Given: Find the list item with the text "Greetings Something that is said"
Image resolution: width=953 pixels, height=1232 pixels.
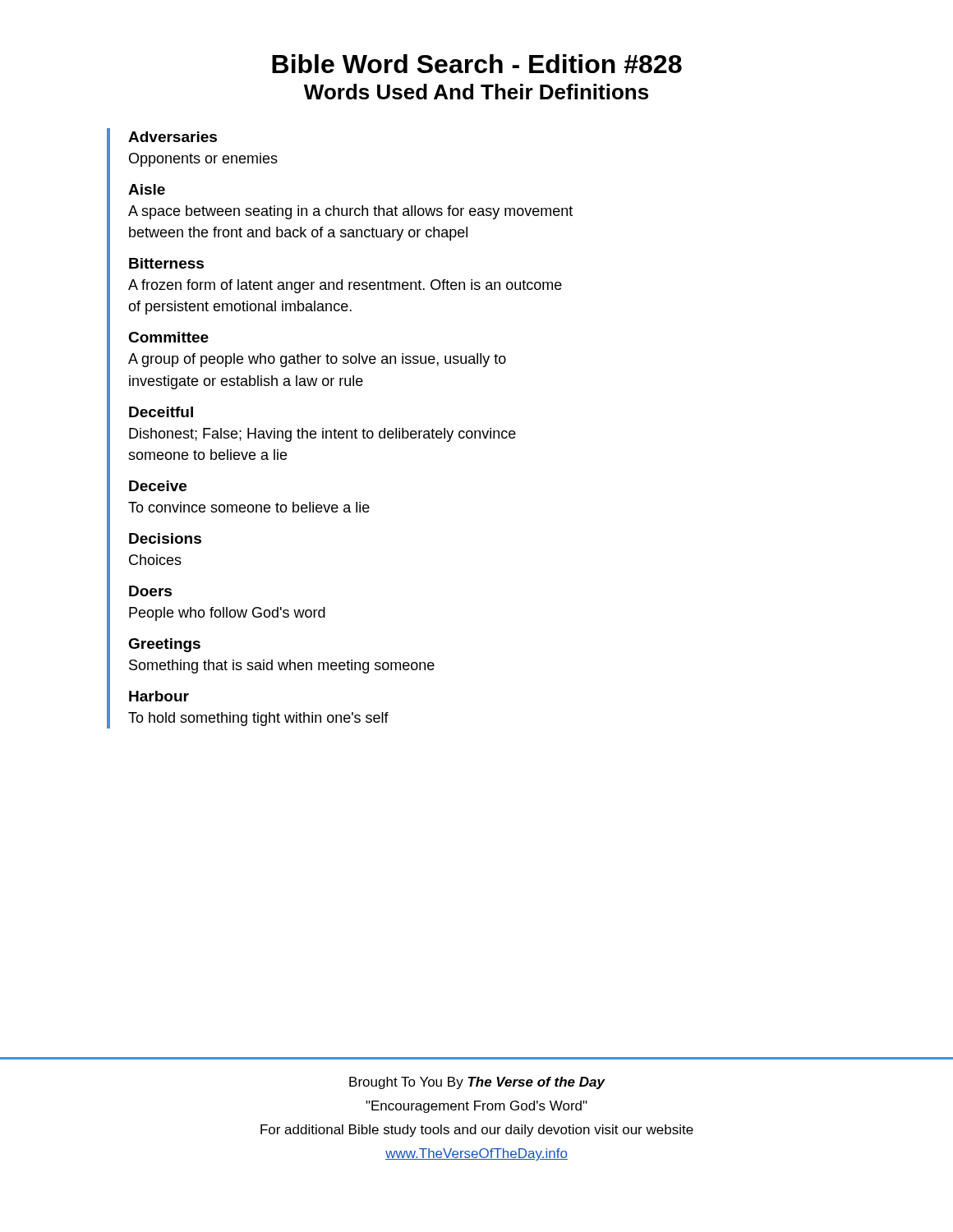Looking at the screenshot, I should click(164, 645).
